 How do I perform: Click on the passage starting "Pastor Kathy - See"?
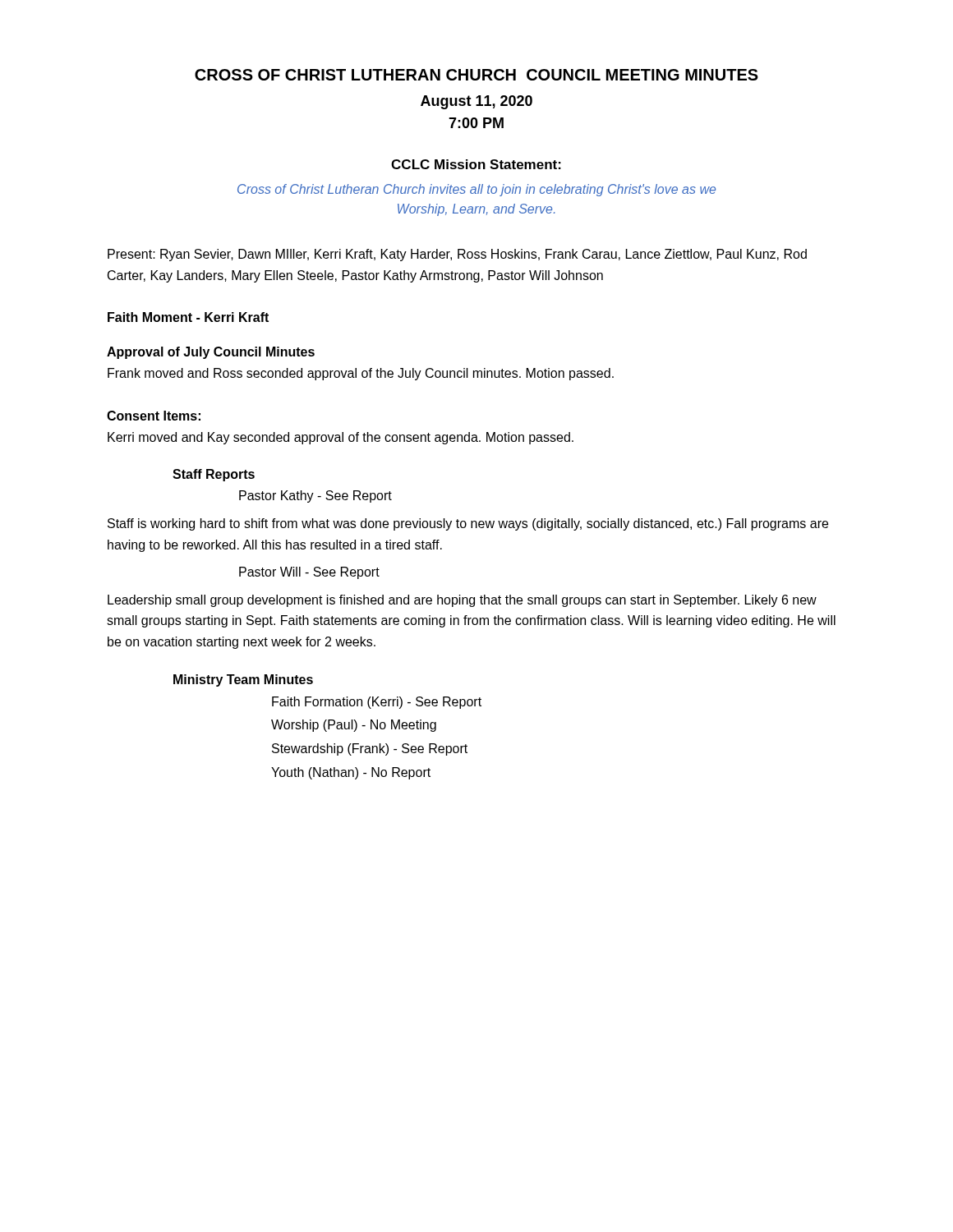click(315, 496)
